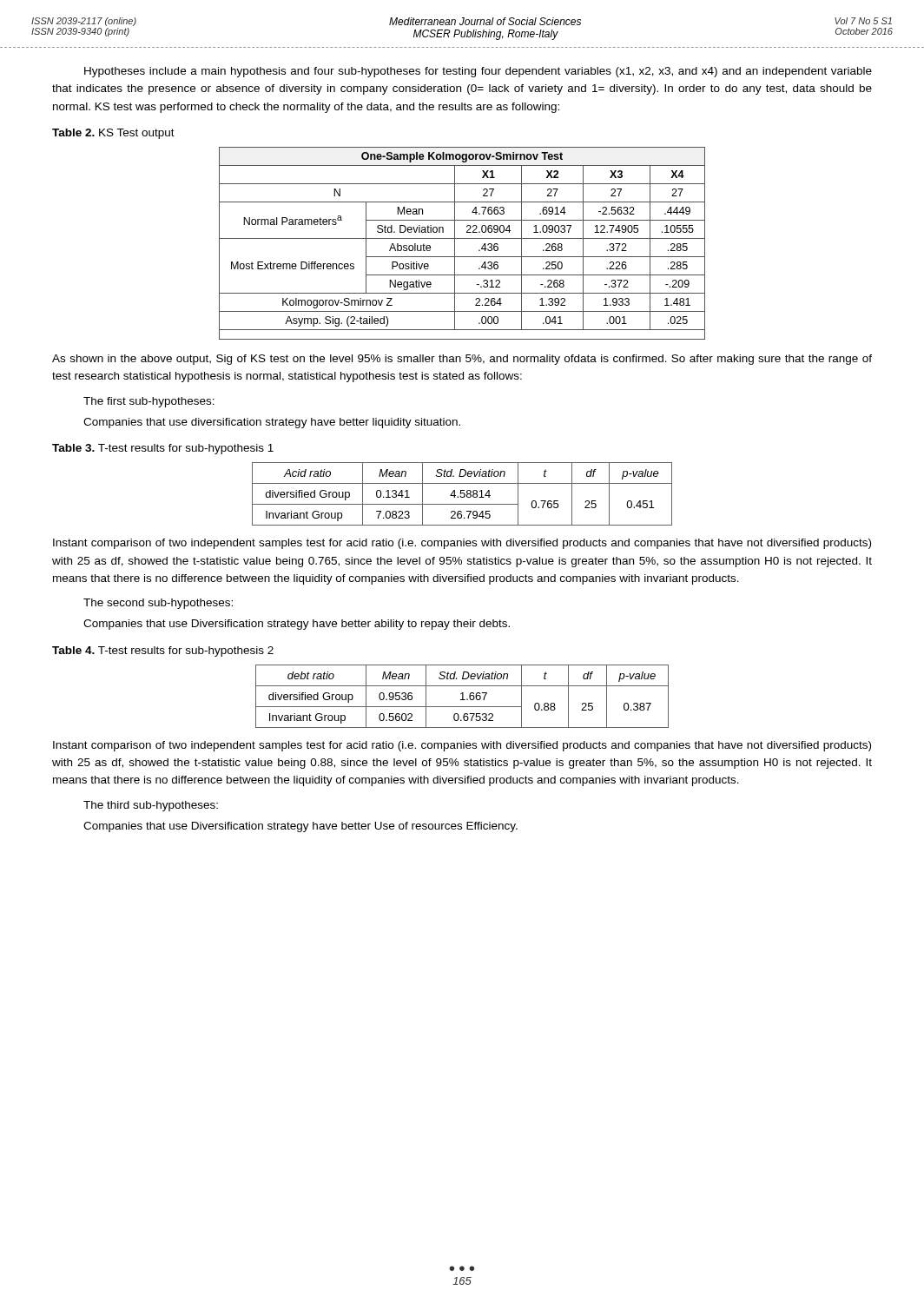
Task: Click on the region starting "Hypotheses include a main hypothesis"
Action: tap(462, 89)
